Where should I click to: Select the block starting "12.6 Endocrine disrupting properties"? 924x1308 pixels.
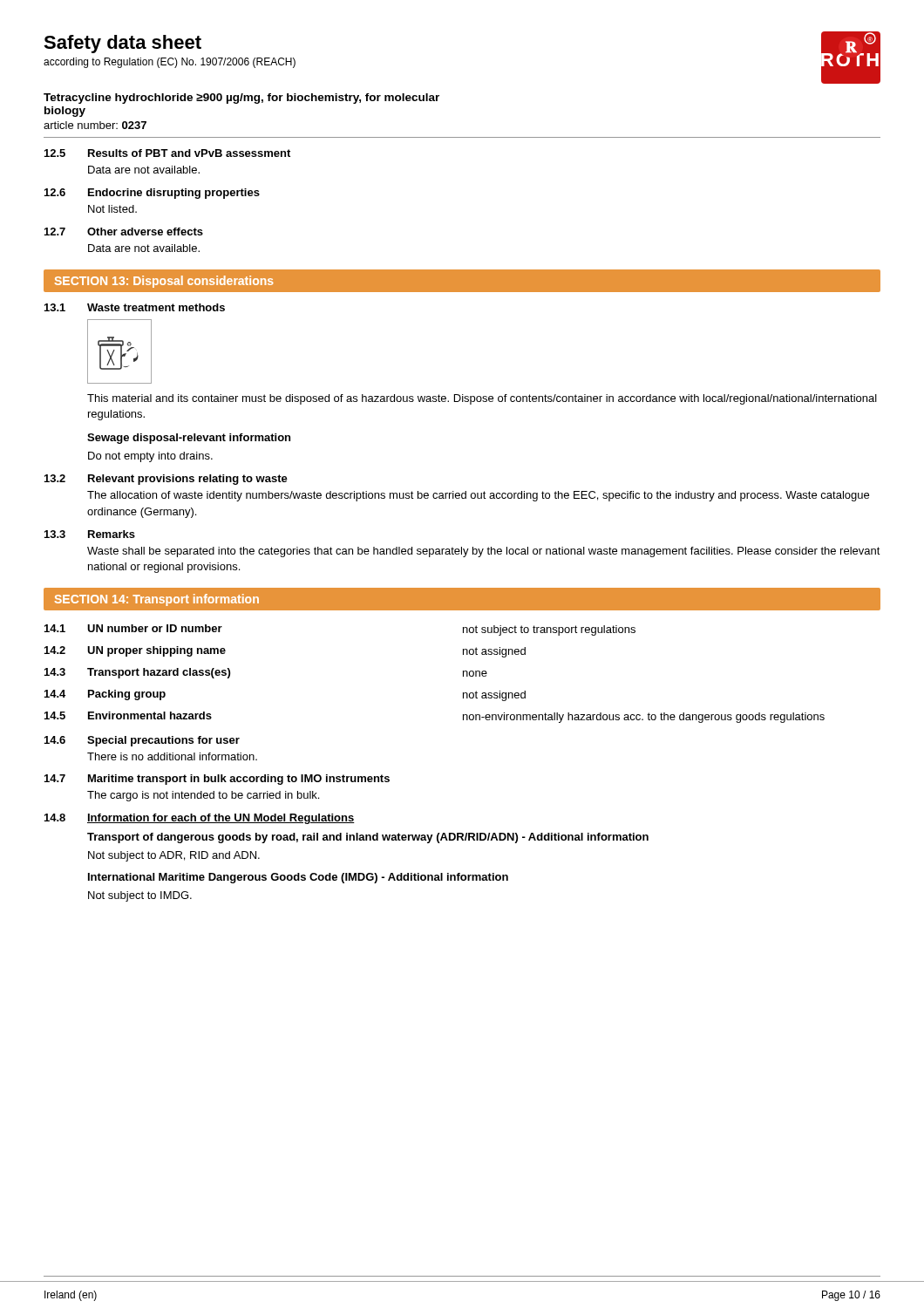pos(152,194)
